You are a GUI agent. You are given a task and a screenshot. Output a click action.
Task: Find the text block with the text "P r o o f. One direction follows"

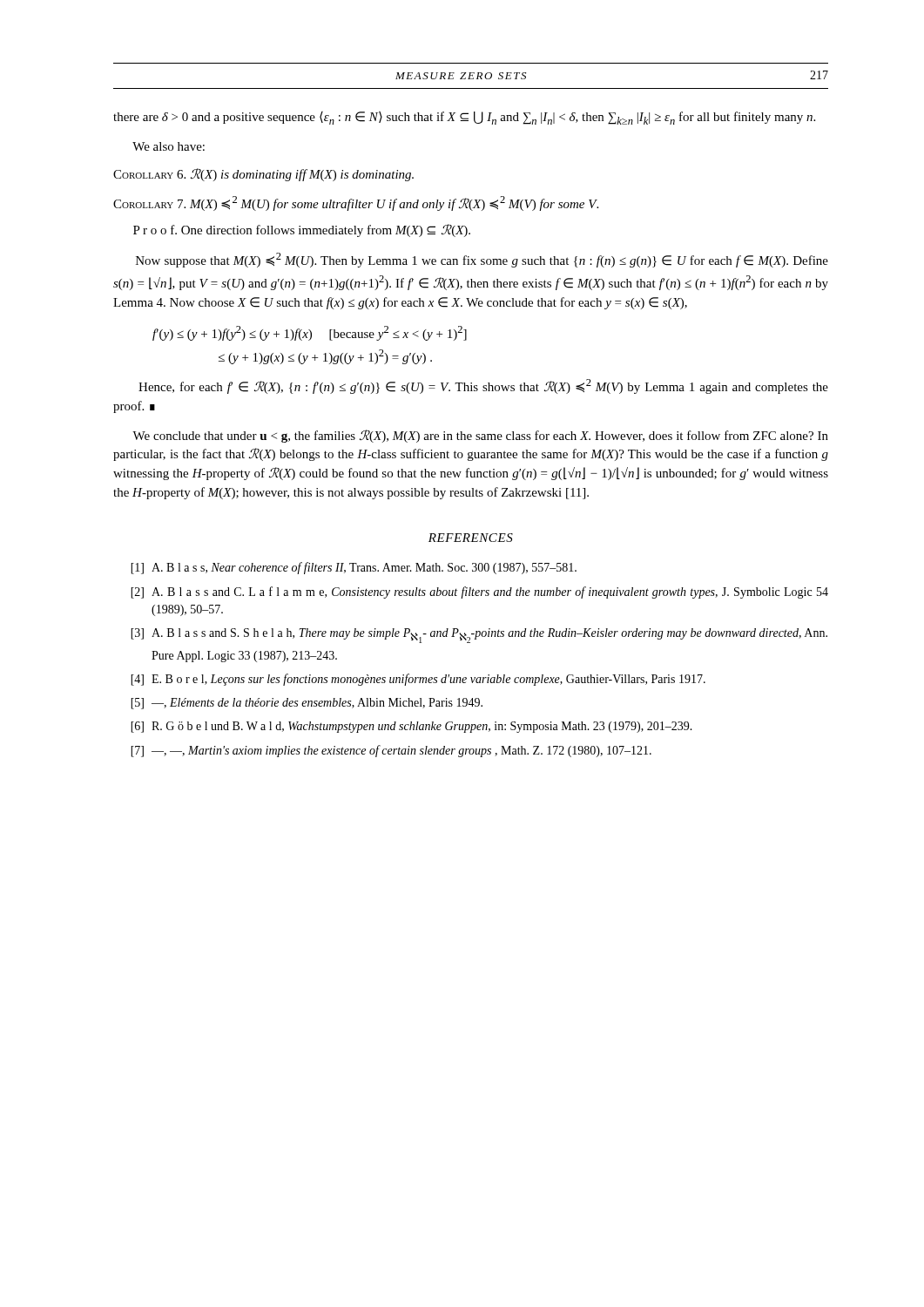coord(292,230)
